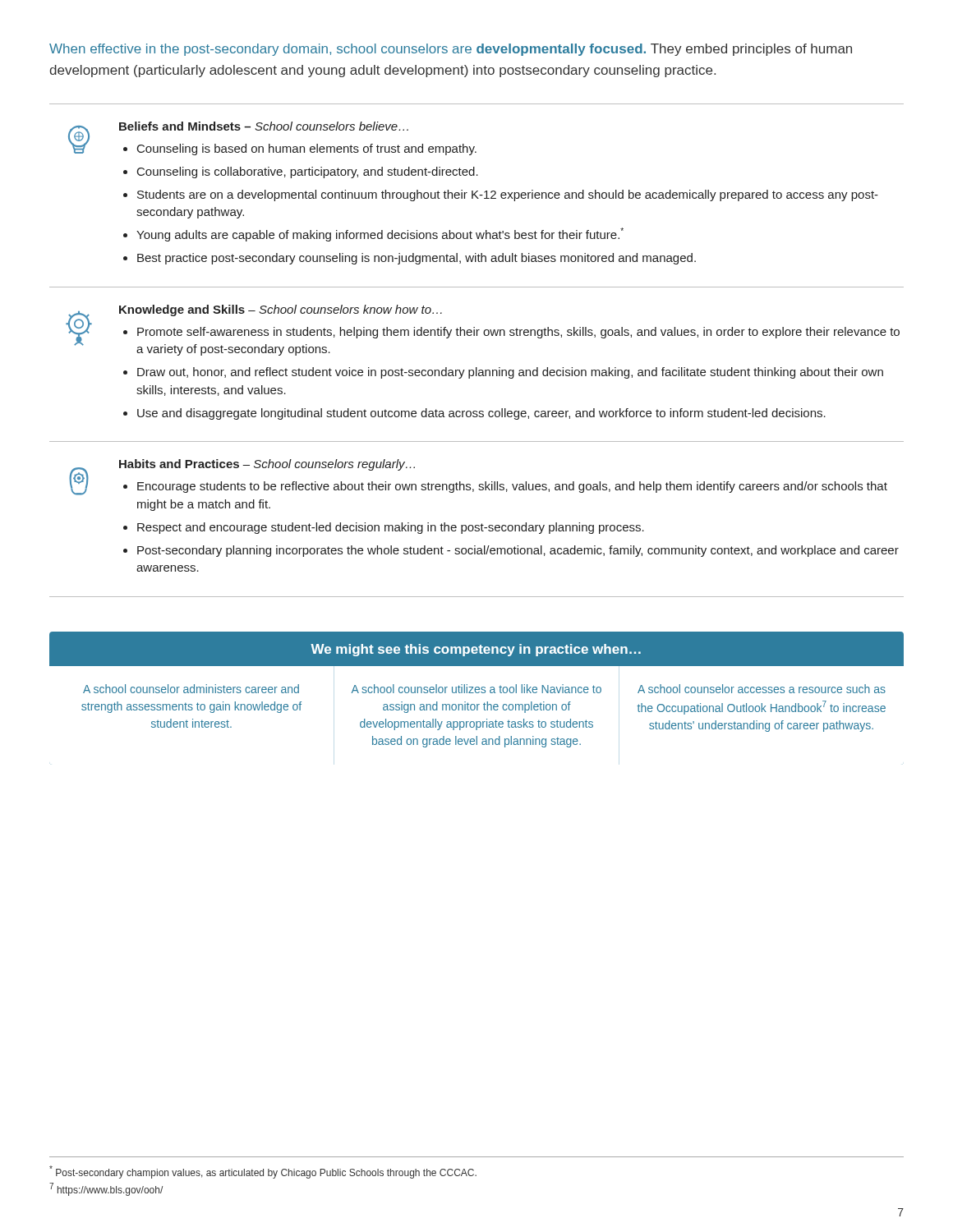Find the list item that says "Counseling is based on"

(x=307, y=148)
